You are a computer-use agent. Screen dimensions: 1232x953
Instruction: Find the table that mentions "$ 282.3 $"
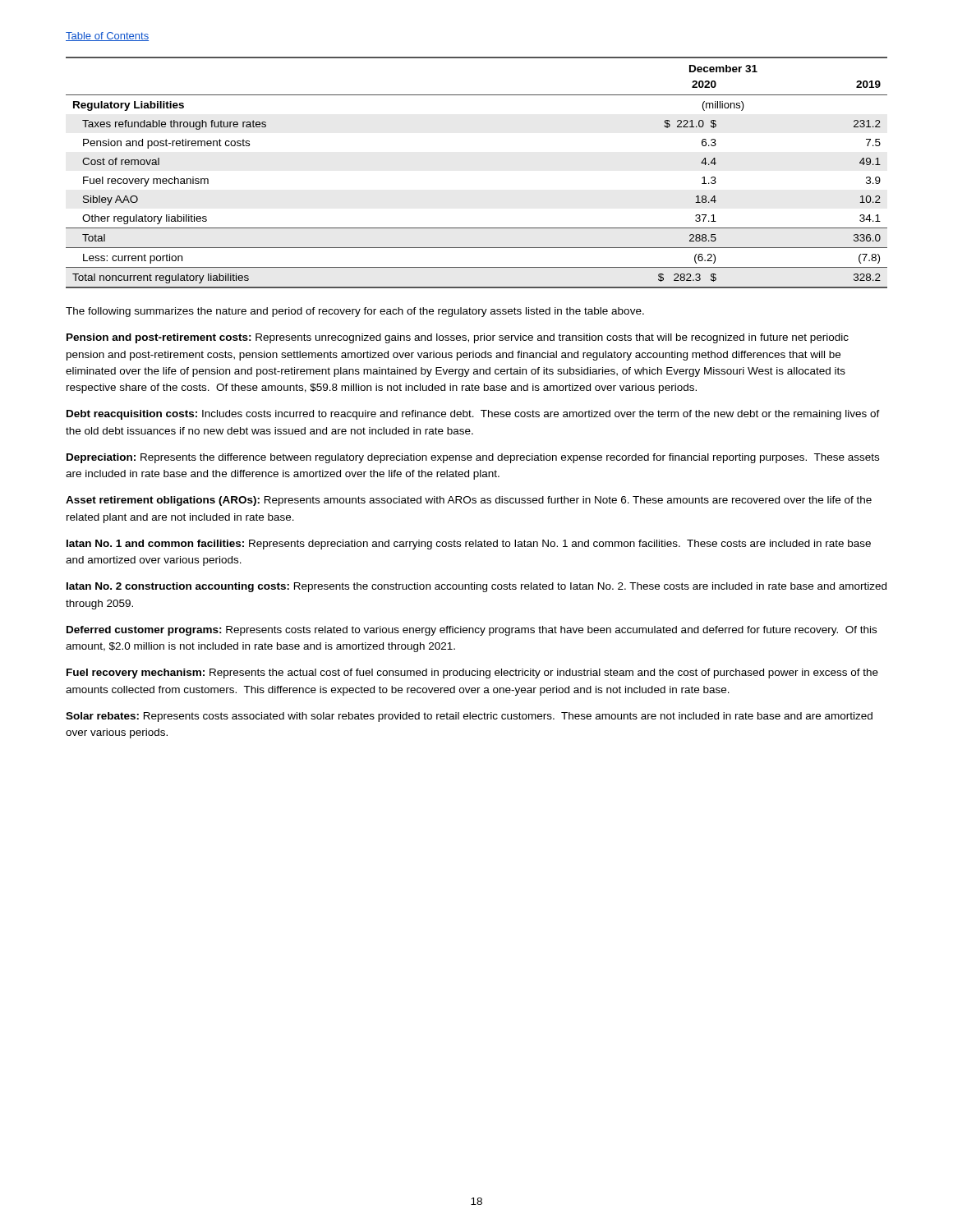[476, 172]
